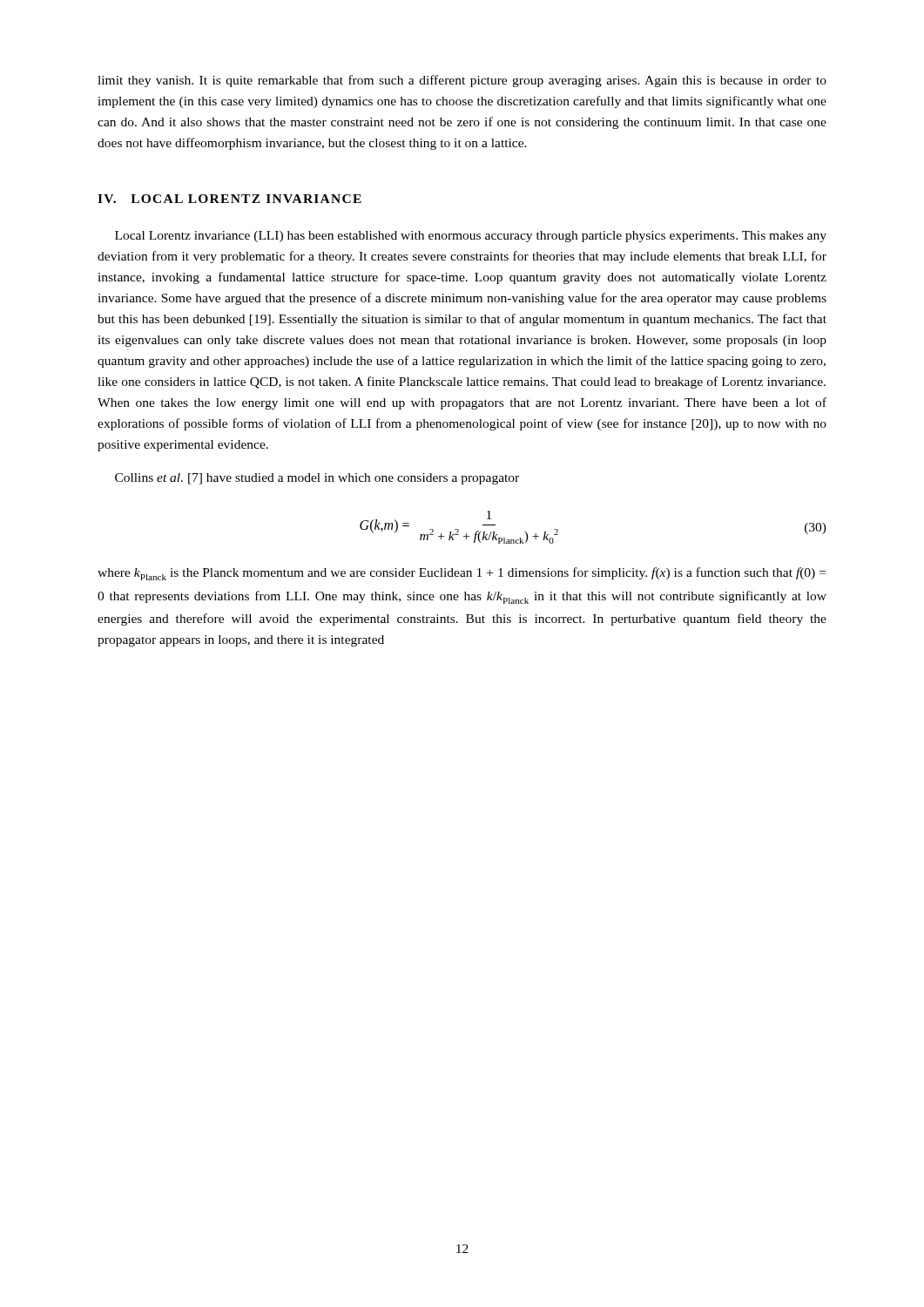Point to the block beginning "where kPlanck is the Planck"
Viewport: 924px width, 1307px height.
click(x=462, y=606)
